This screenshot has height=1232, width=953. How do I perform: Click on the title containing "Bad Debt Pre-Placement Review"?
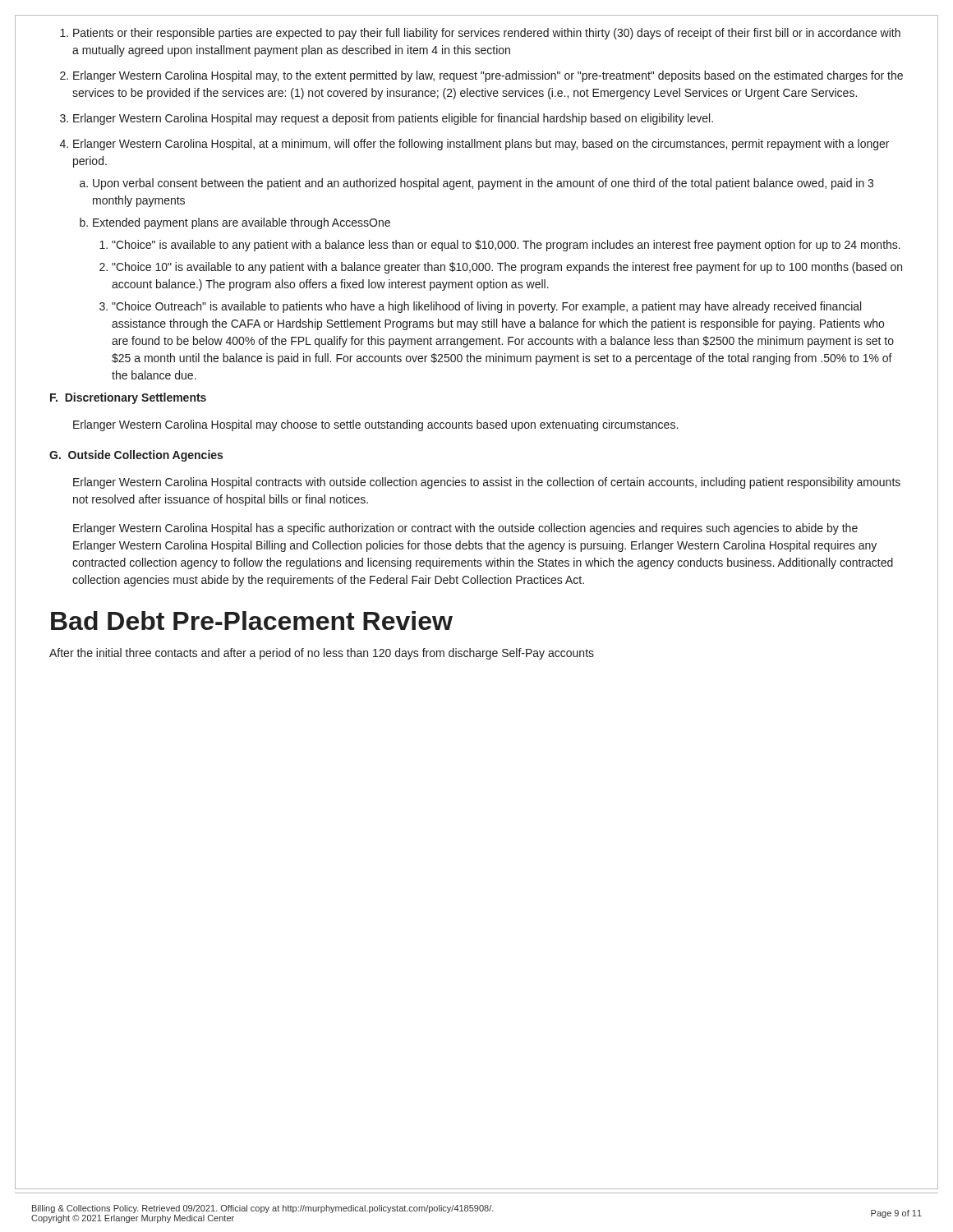click(x=251, y=621)
